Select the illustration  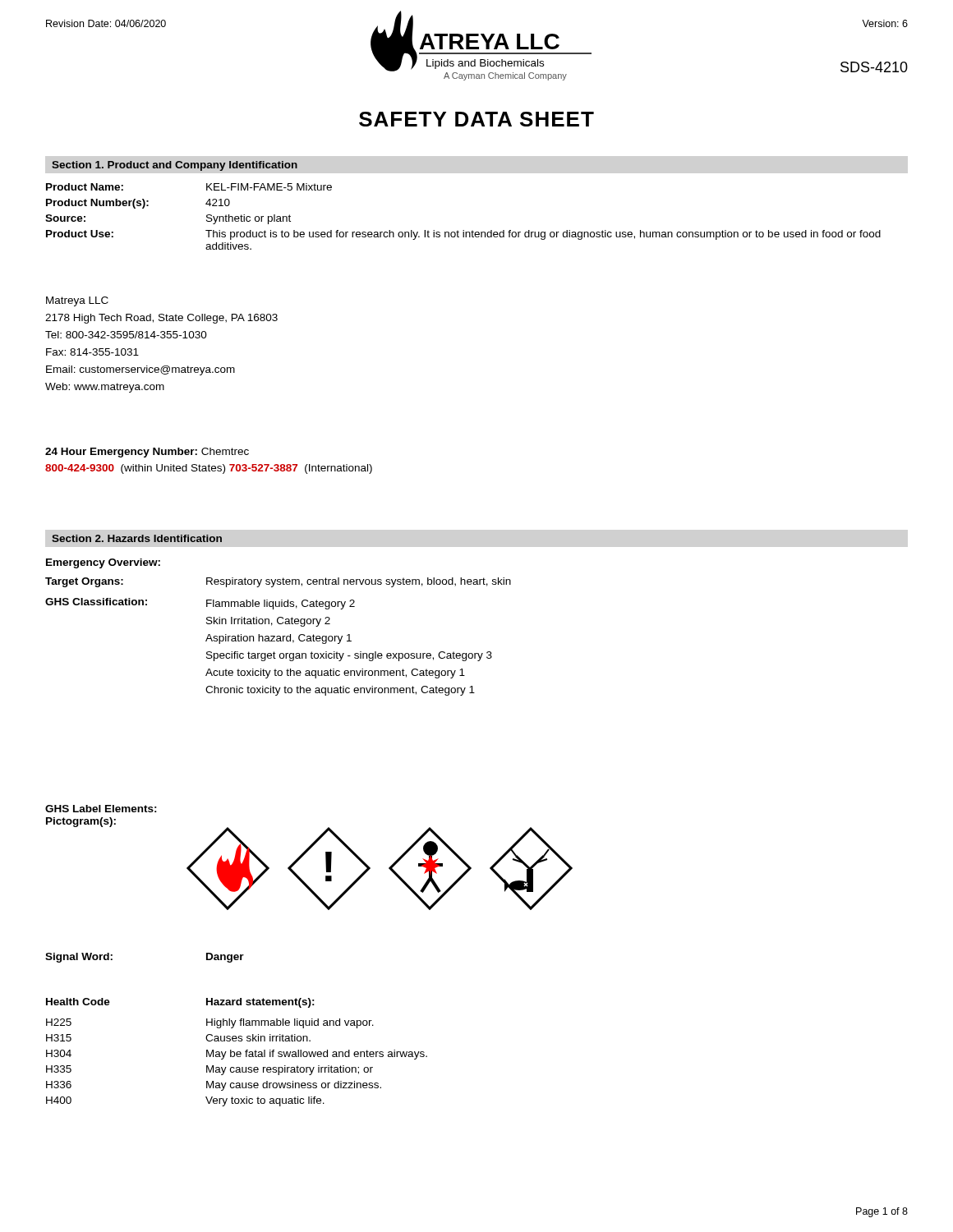(380, 869)
